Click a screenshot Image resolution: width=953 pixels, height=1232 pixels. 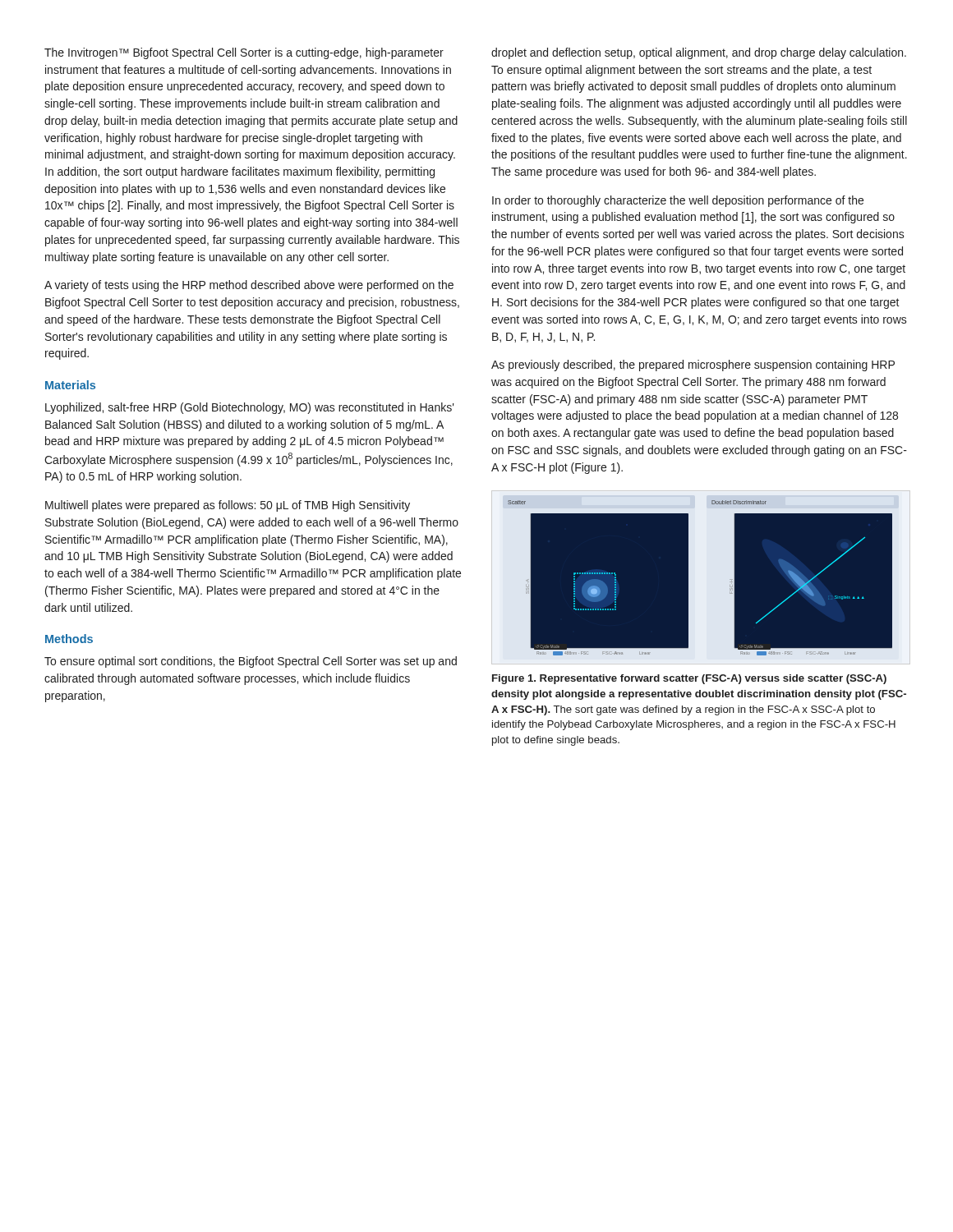(700, 619)
